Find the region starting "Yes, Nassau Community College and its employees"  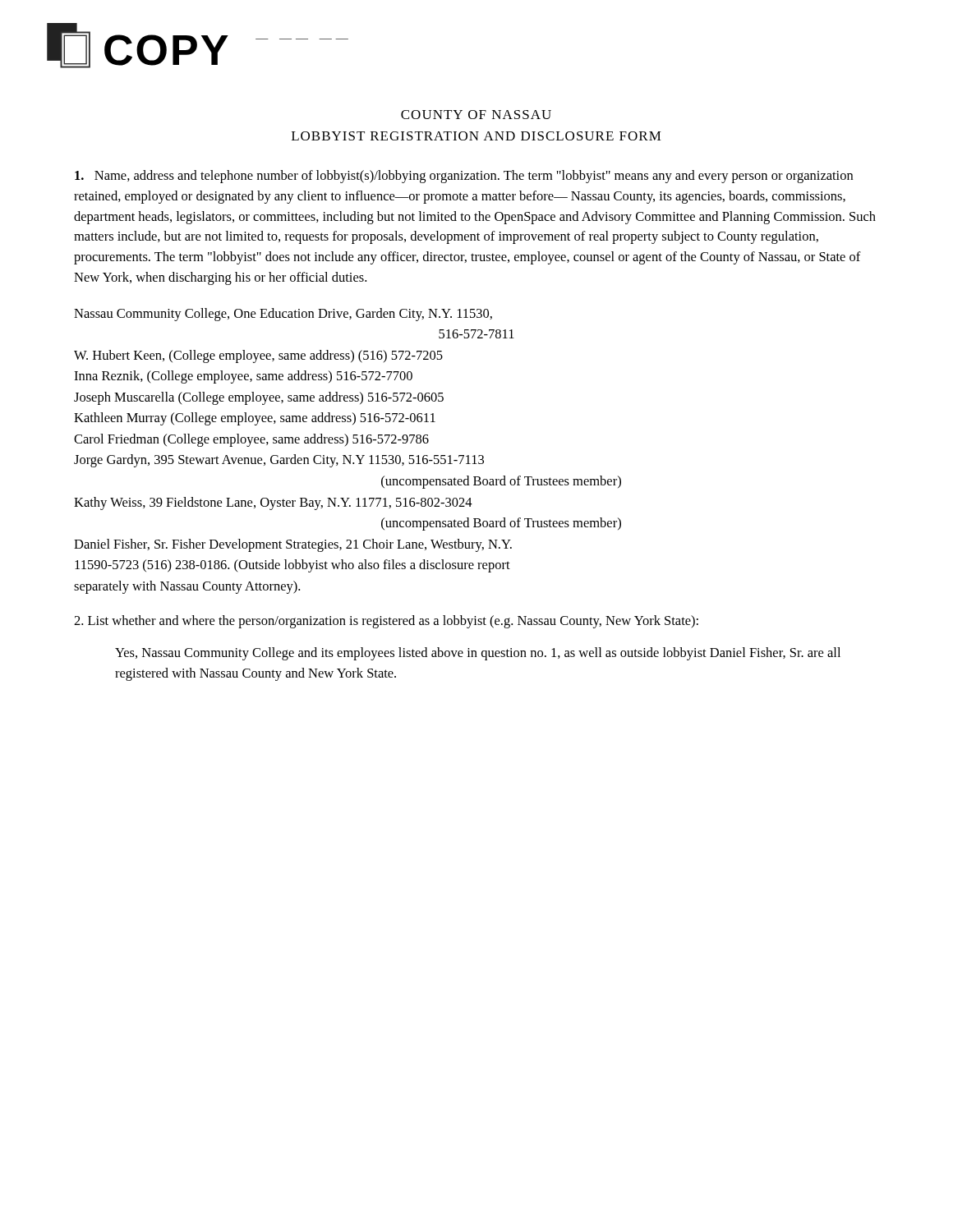pyautogui.click(x=478, y=663)
